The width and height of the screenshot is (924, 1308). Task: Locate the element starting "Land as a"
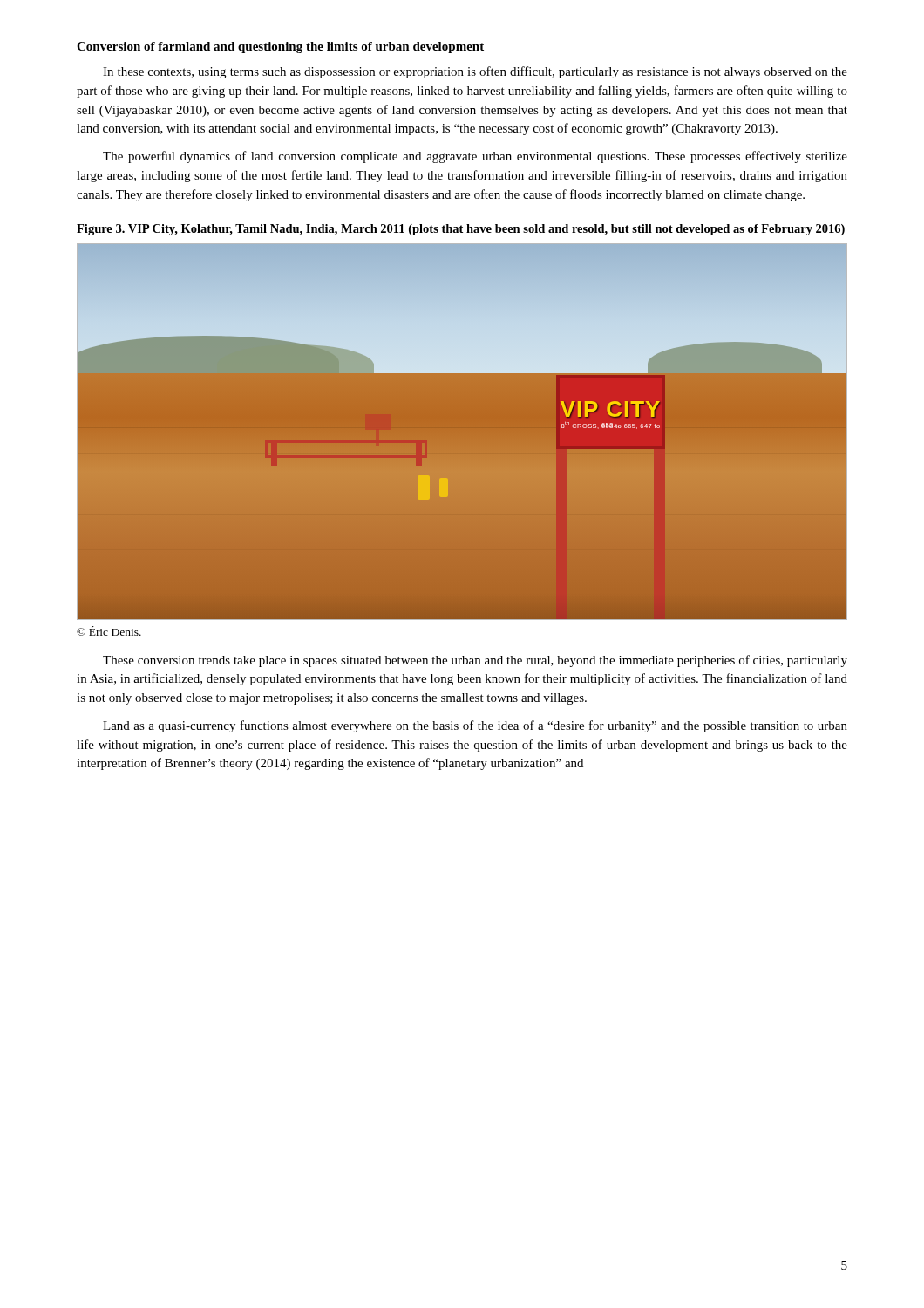(x=462, y=744)
